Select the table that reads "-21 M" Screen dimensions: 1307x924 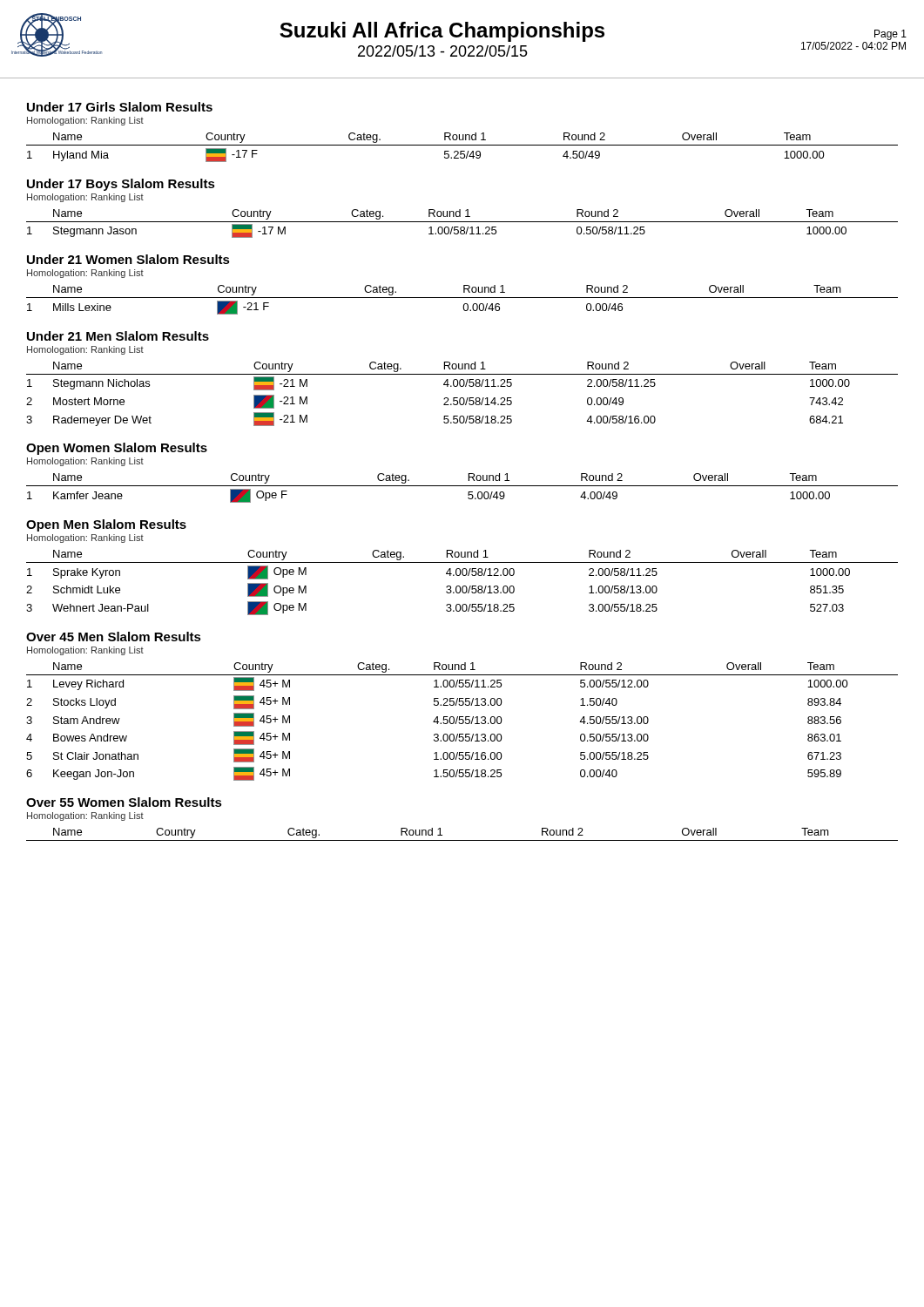tap(462, 393)
